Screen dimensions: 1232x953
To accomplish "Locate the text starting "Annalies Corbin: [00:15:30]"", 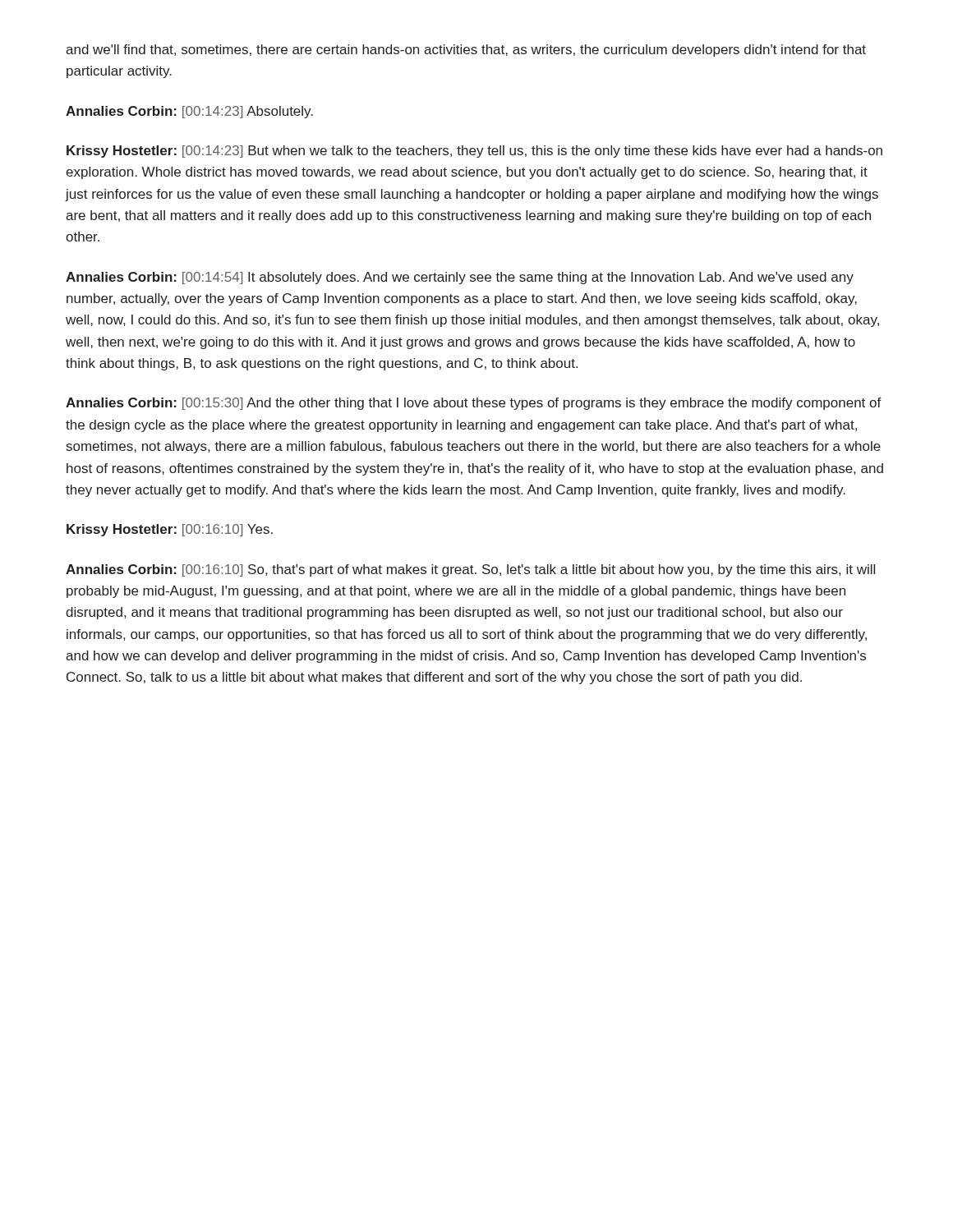I will [475, 447].
